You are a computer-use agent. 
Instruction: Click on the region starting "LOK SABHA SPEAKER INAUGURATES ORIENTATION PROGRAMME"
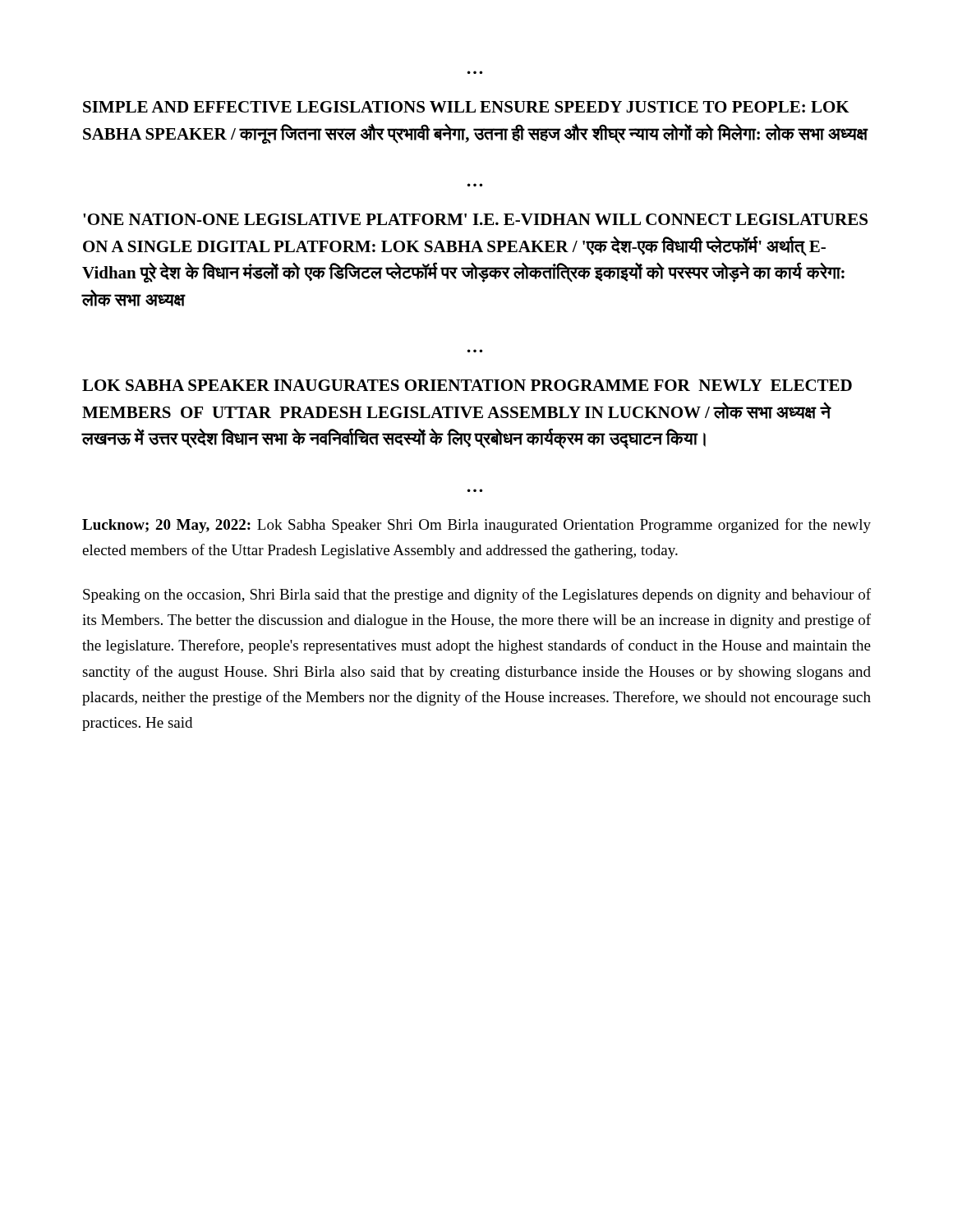[469, 412]
